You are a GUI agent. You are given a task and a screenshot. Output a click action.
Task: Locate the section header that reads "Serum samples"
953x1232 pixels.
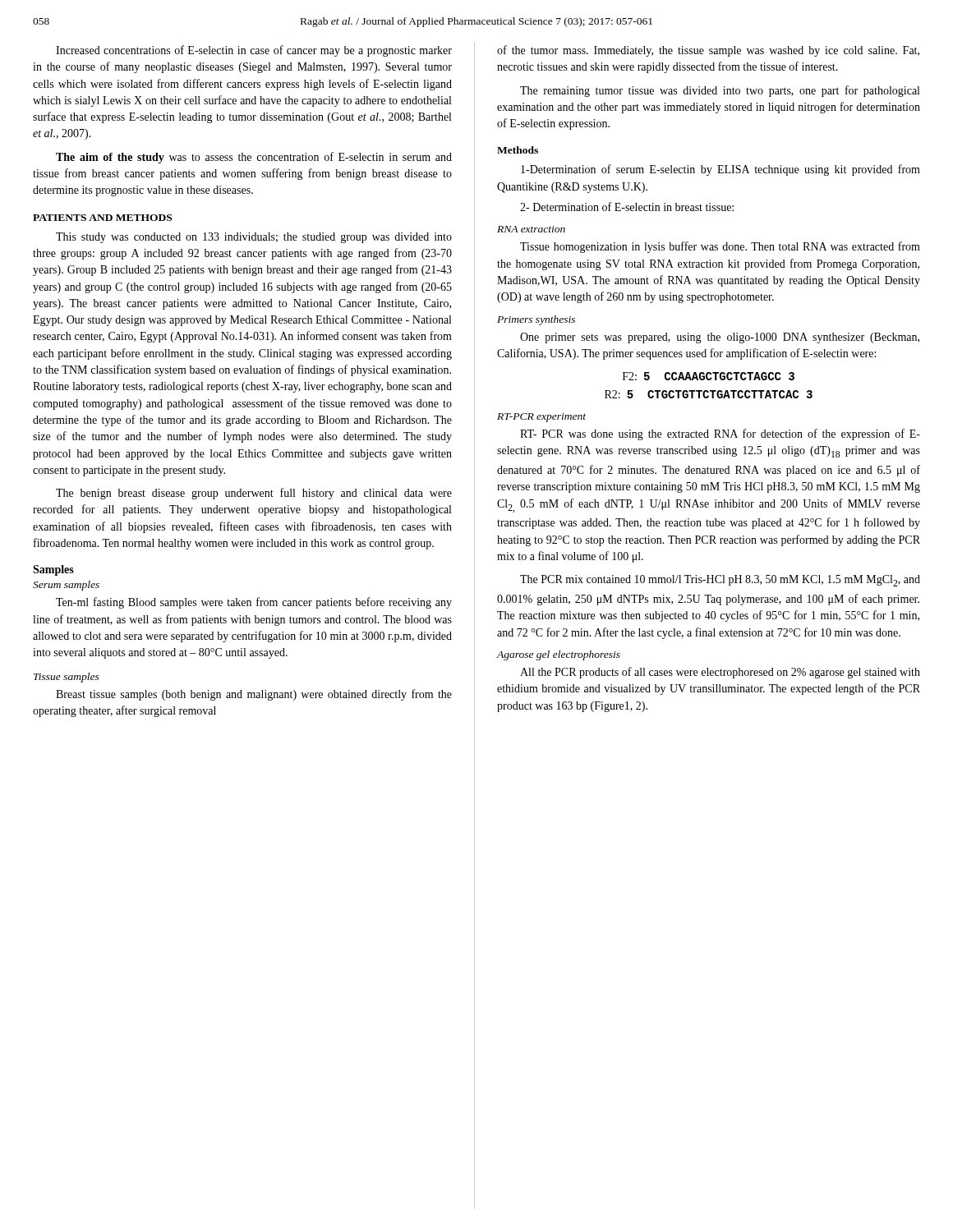(66, 585)
